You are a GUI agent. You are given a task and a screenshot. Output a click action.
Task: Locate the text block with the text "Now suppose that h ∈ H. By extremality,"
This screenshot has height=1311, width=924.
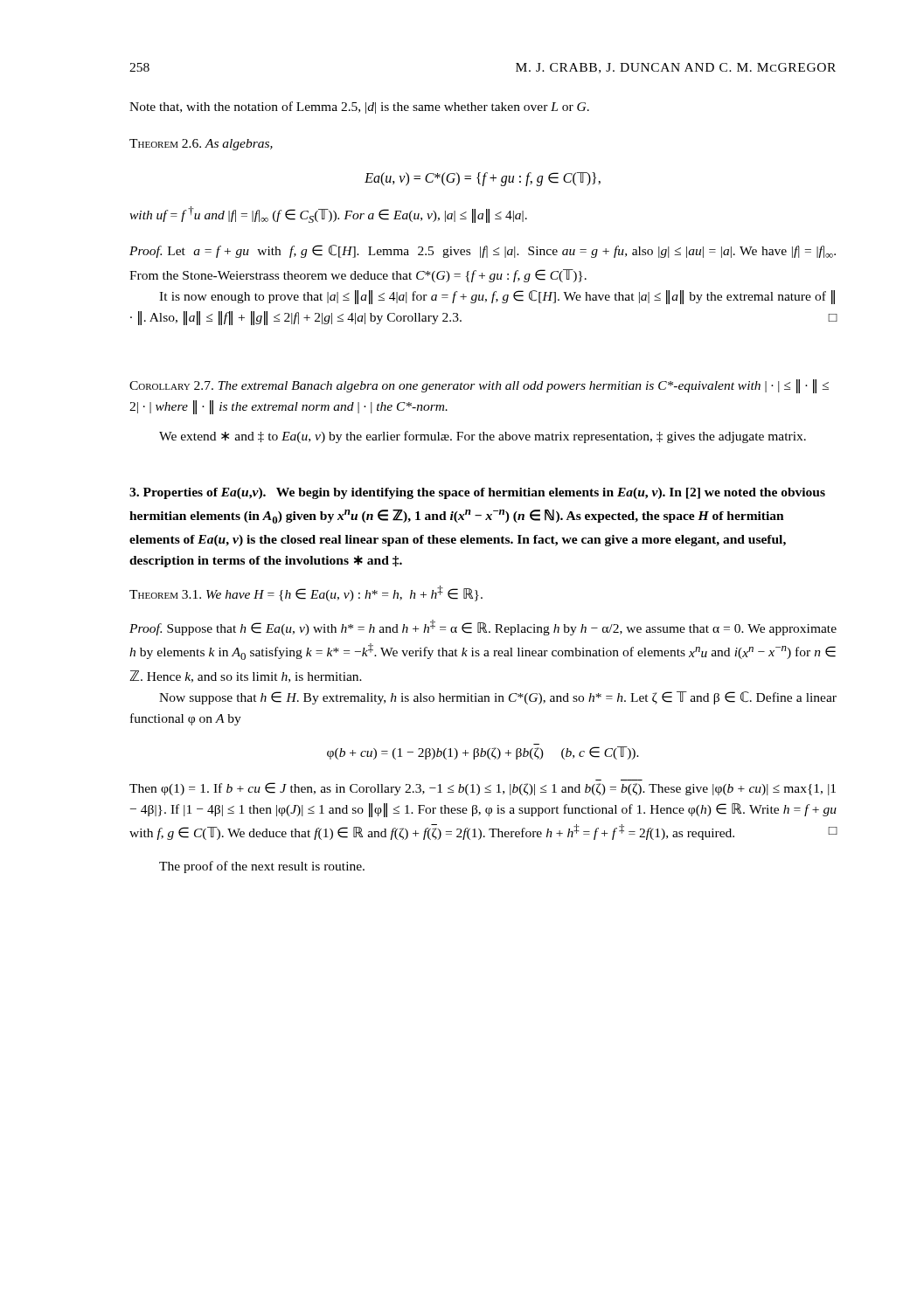tap(483, 708)
